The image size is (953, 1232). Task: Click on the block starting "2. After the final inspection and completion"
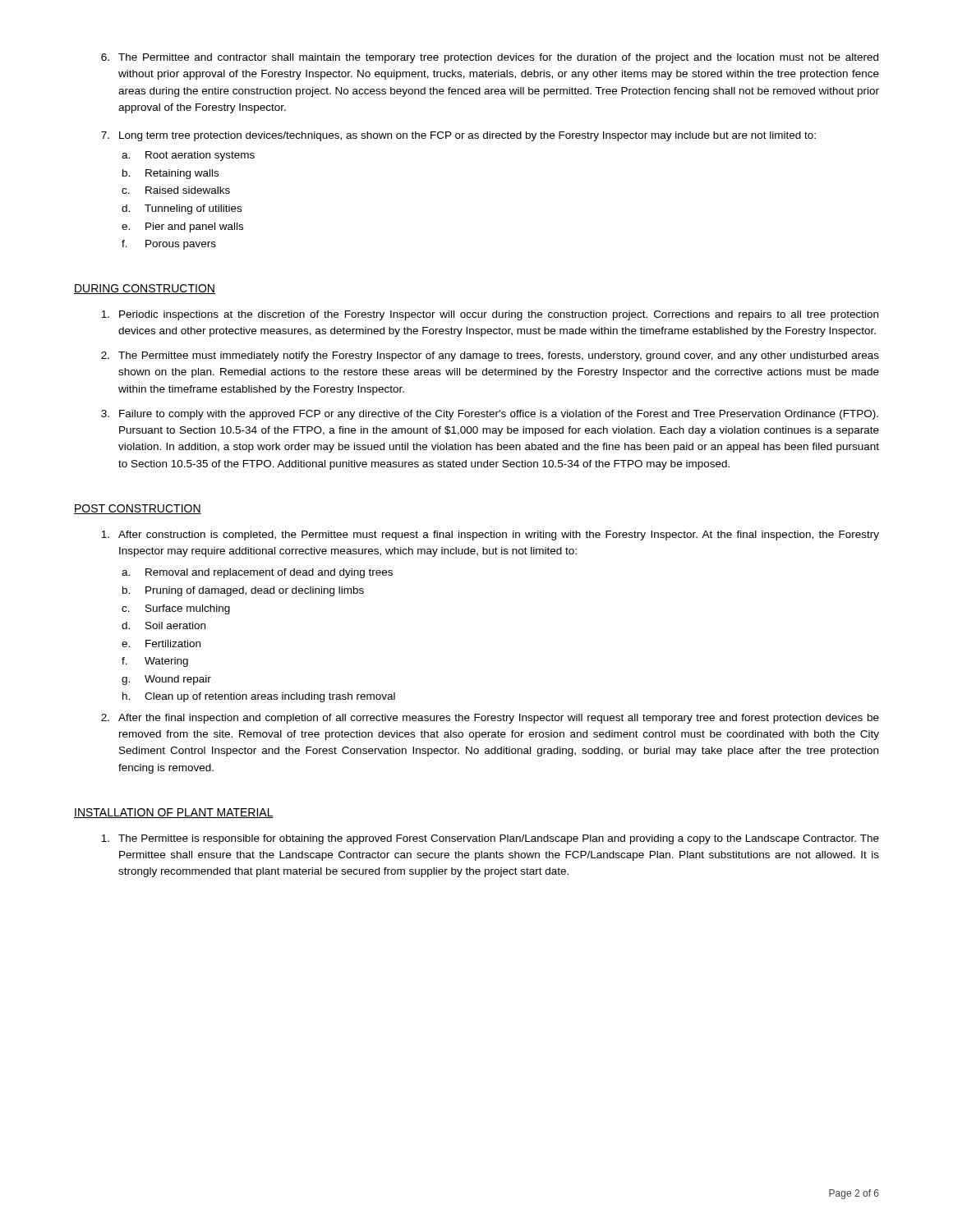[x=476, y=743]
